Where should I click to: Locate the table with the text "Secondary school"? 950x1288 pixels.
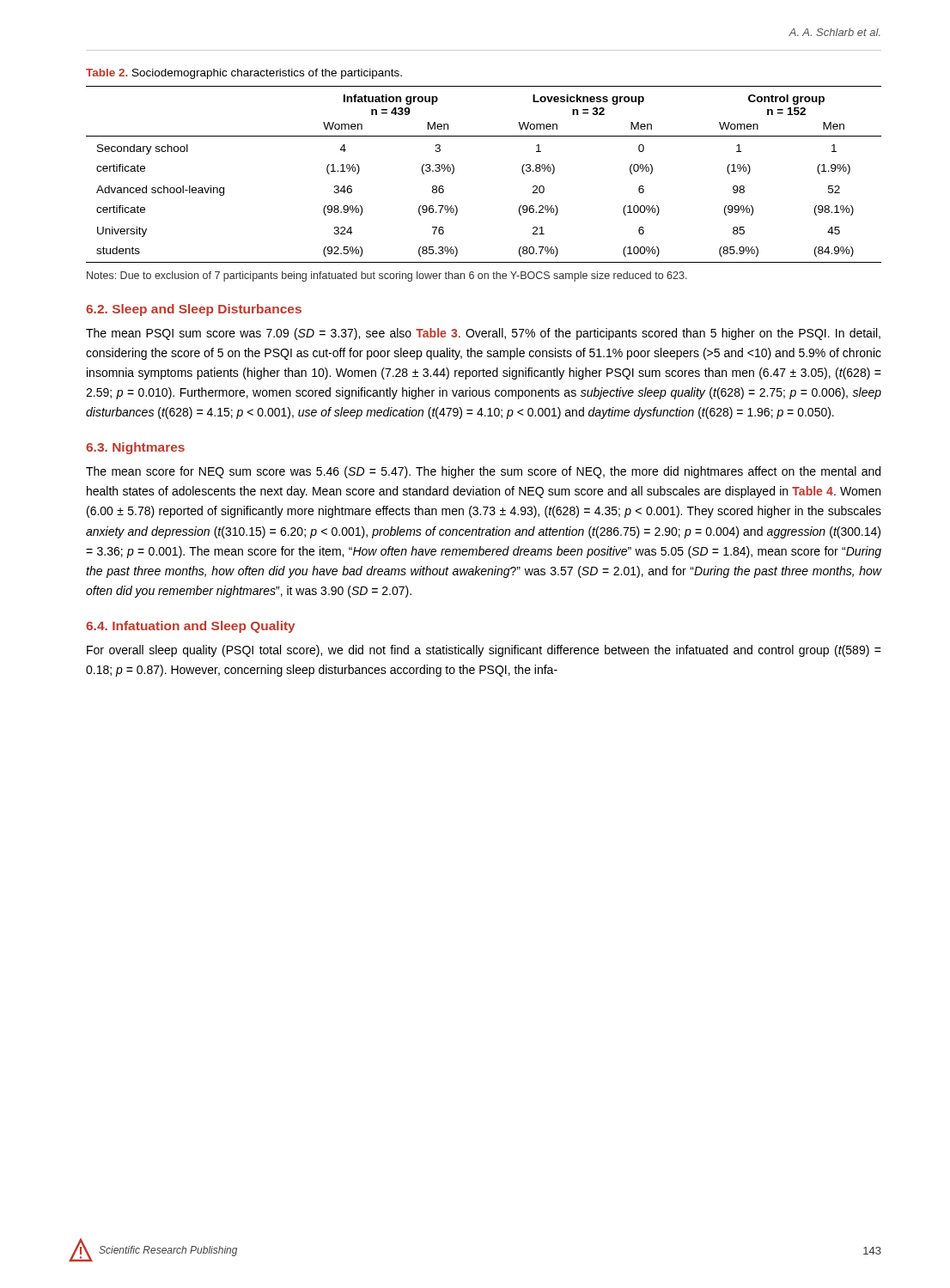(484, 174)
